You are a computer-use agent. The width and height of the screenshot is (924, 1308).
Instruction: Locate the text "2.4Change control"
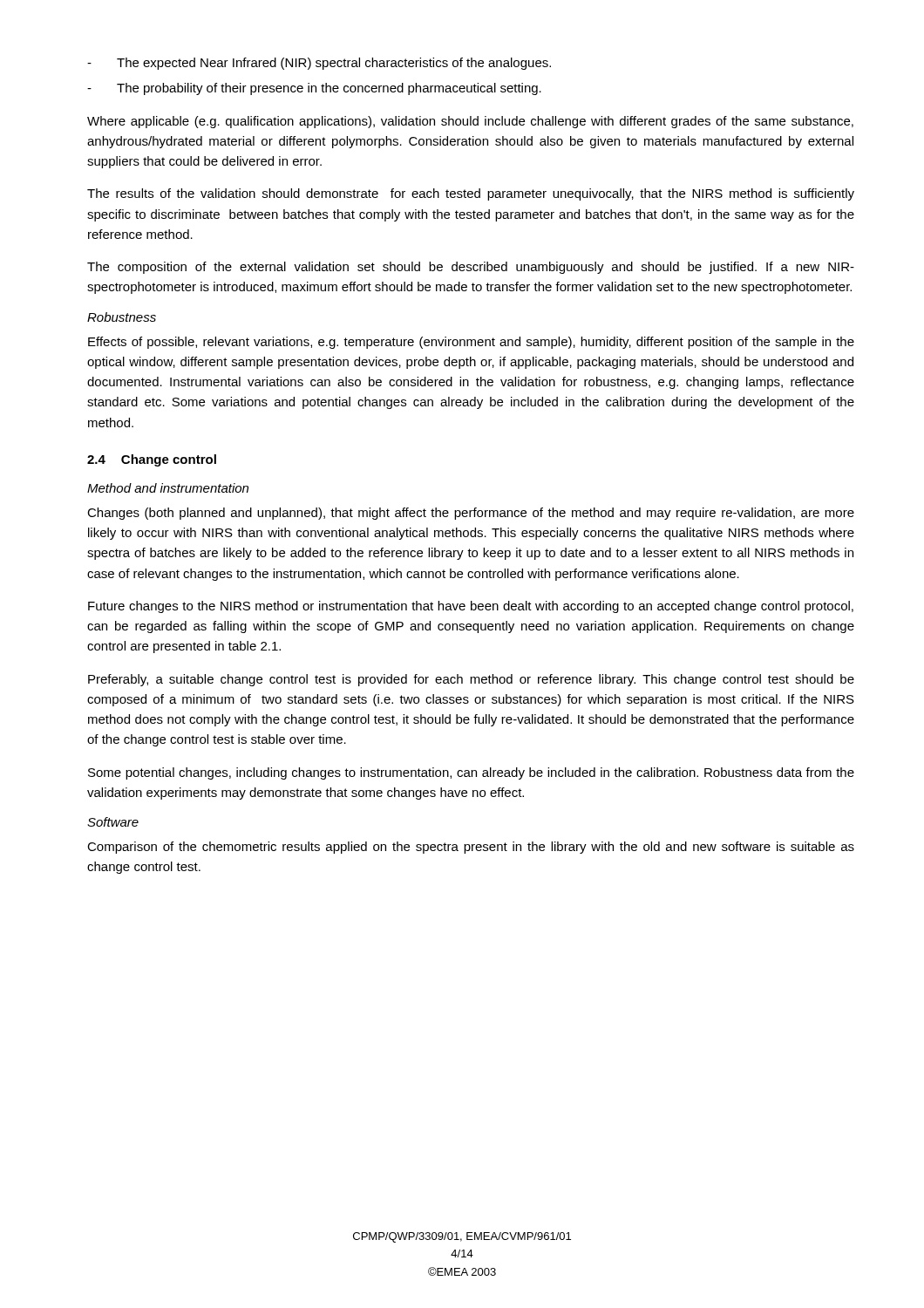point(152,459)
